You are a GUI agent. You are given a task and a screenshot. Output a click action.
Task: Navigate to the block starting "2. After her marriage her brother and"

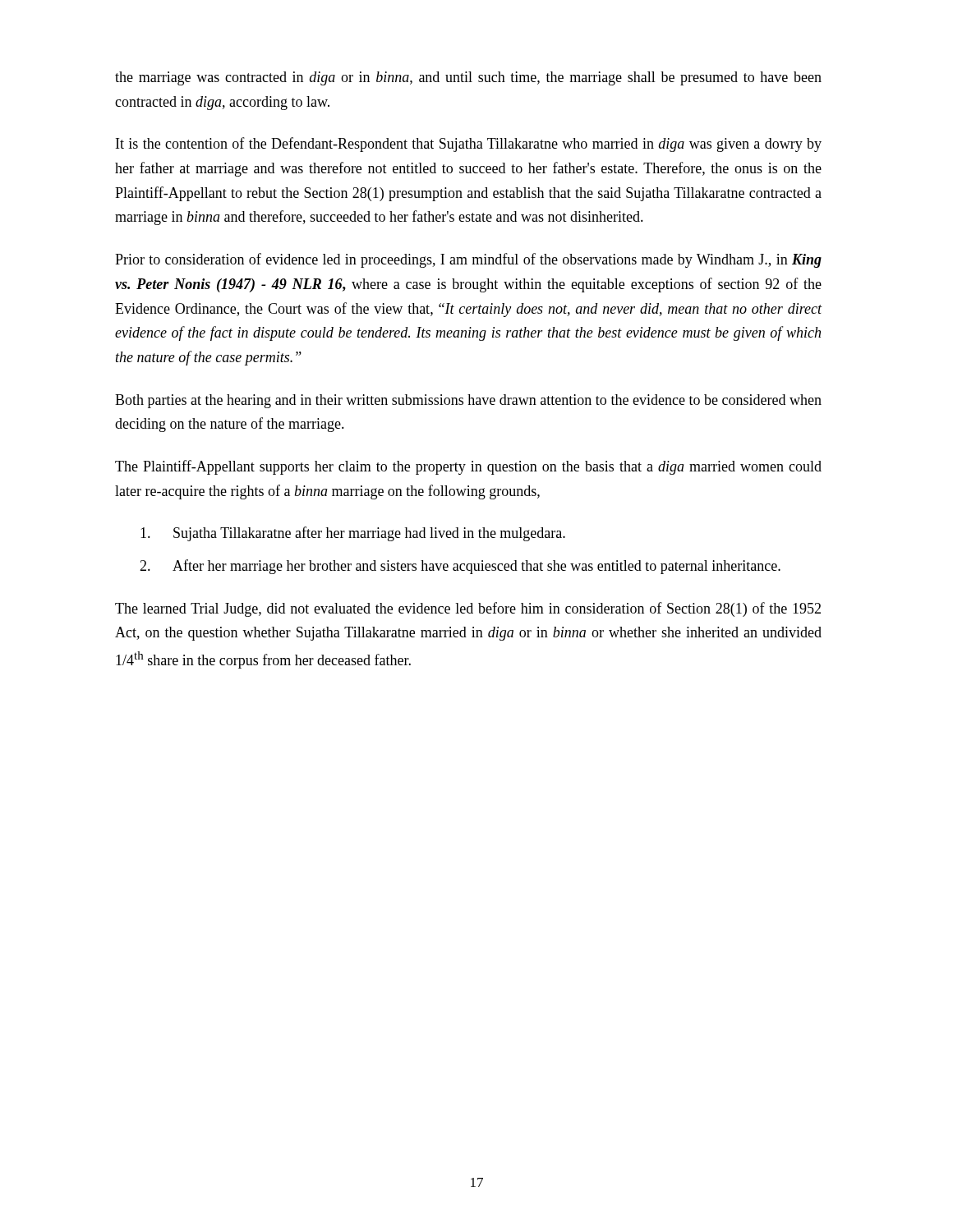tap(468, 567)
